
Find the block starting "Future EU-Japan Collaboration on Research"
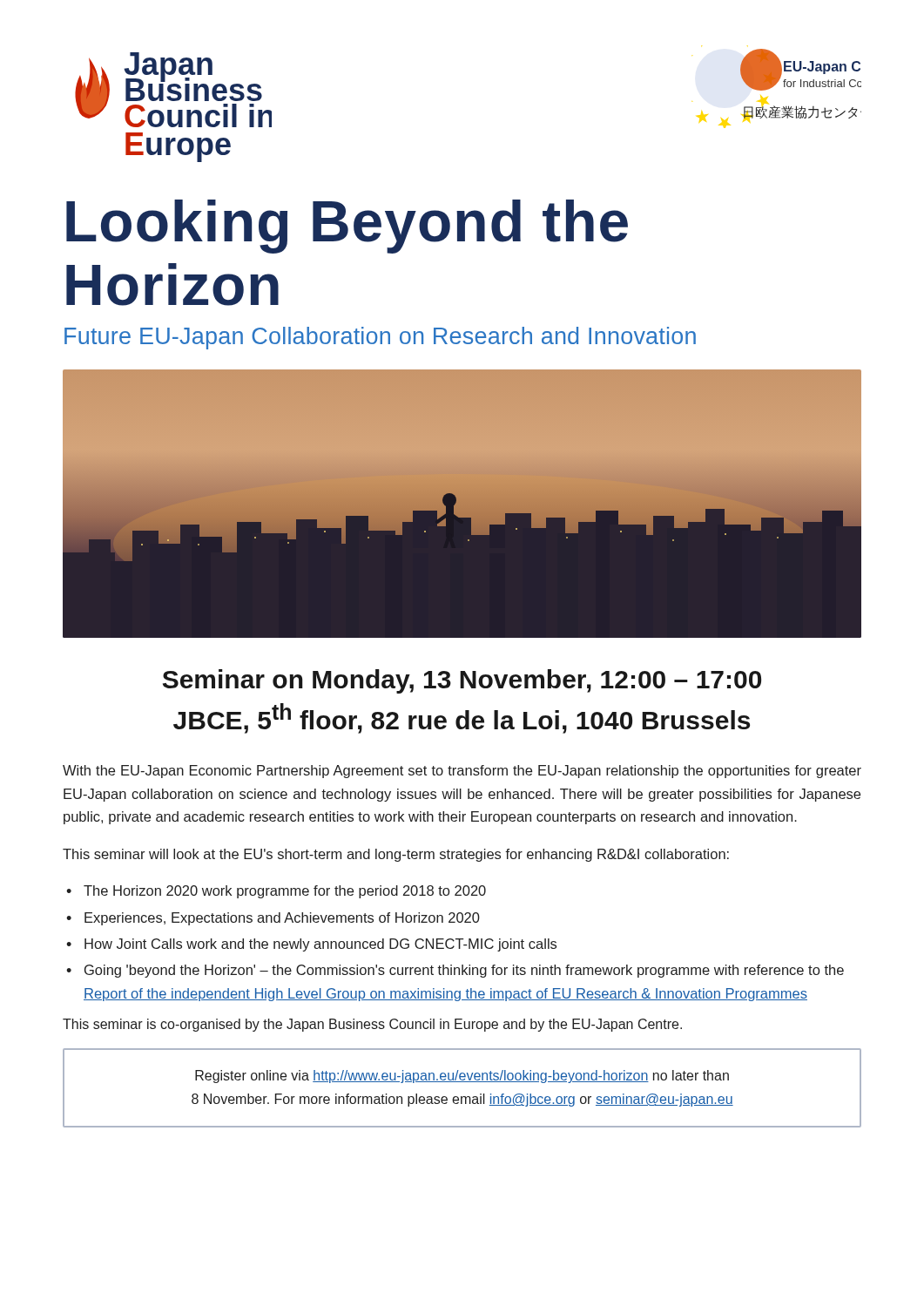point(462,337)
